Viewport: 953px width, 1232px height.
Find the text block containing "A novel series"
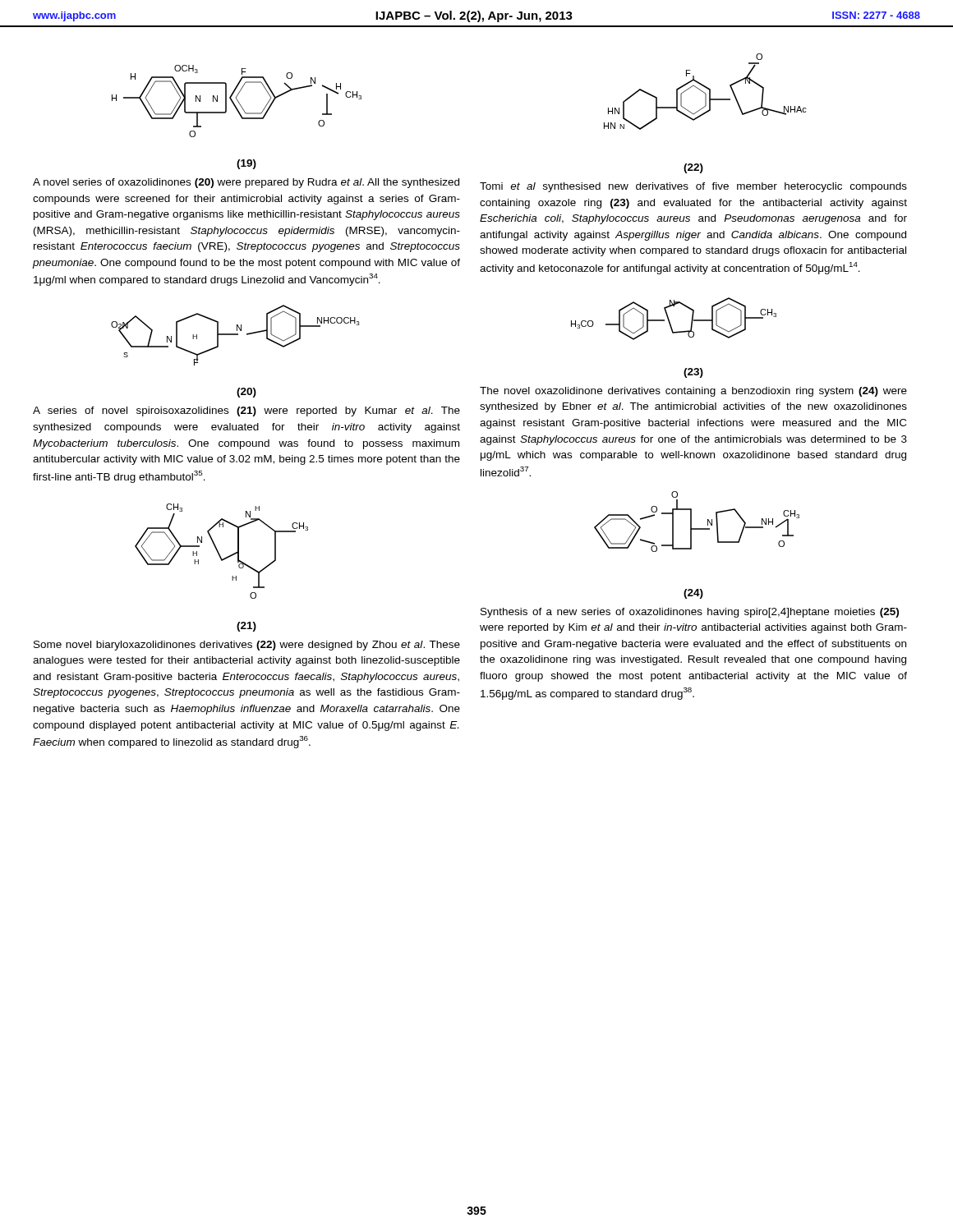(246, 231)
